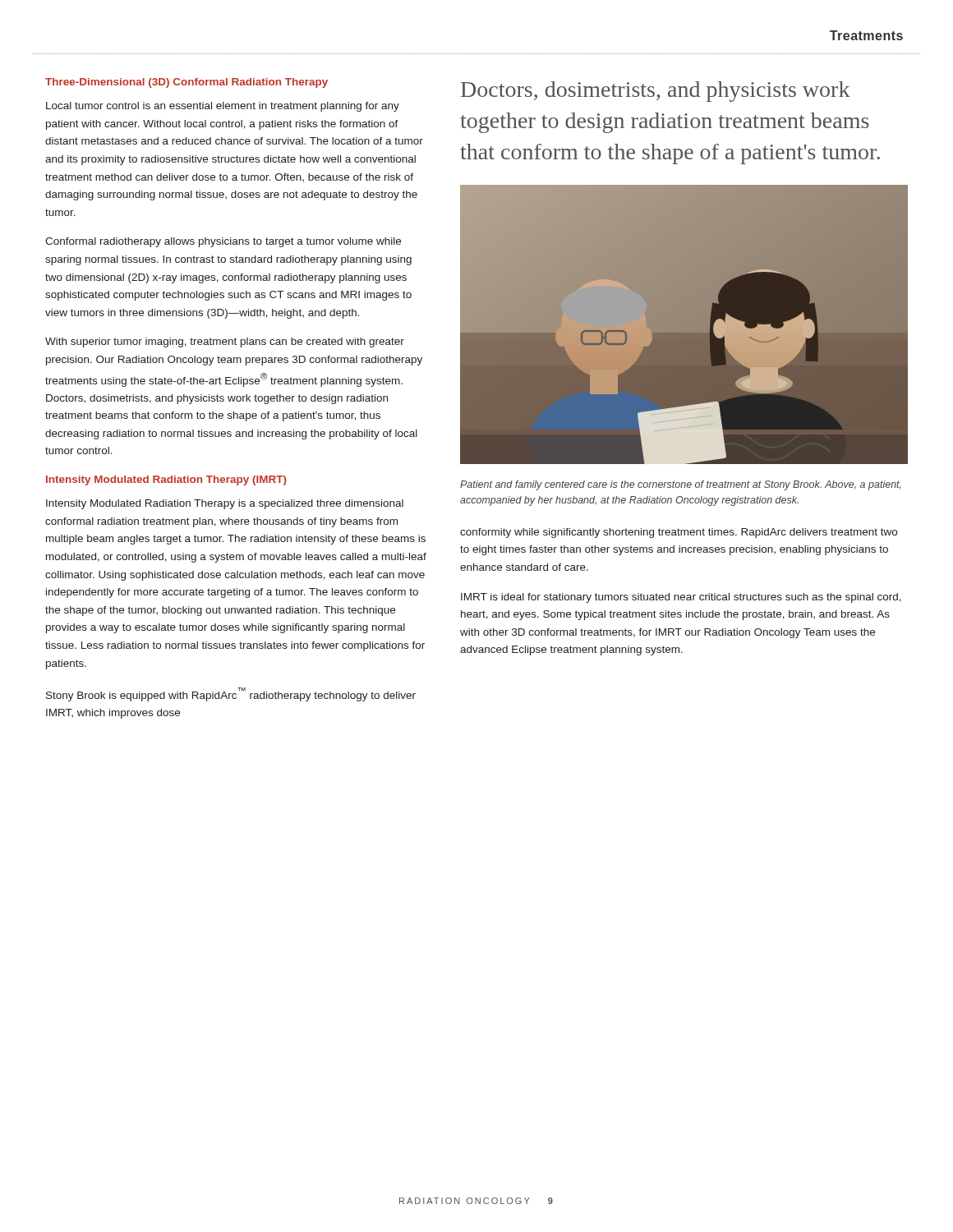Click where it says "Intensity Modulated Radiation Therapy (IMRT)"
The width and height of the screenshot is (953, 1232).
pyautogui.click(x=166, y=479)
